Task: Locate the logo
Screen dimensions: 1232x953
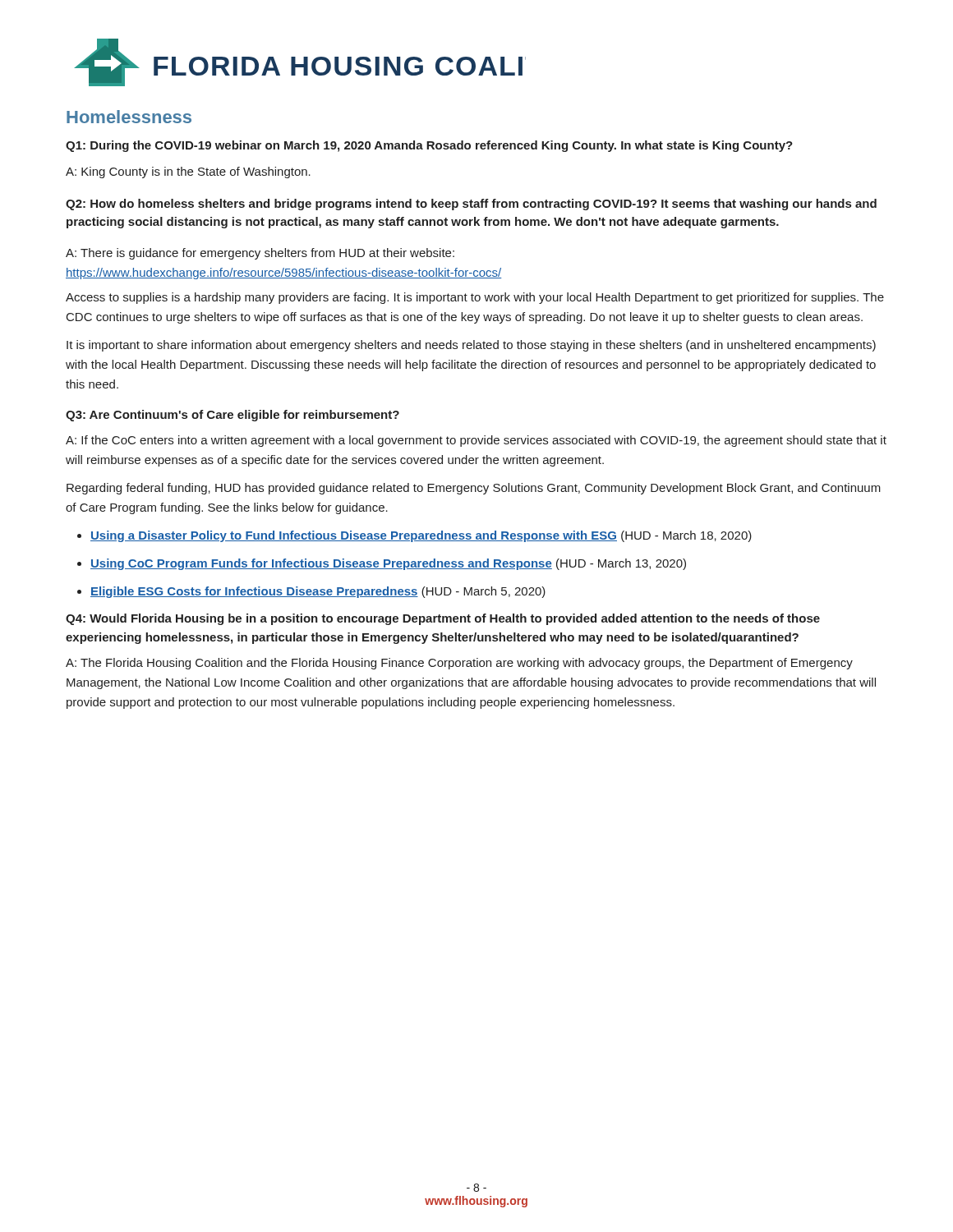Action: [x=476, y=66]
